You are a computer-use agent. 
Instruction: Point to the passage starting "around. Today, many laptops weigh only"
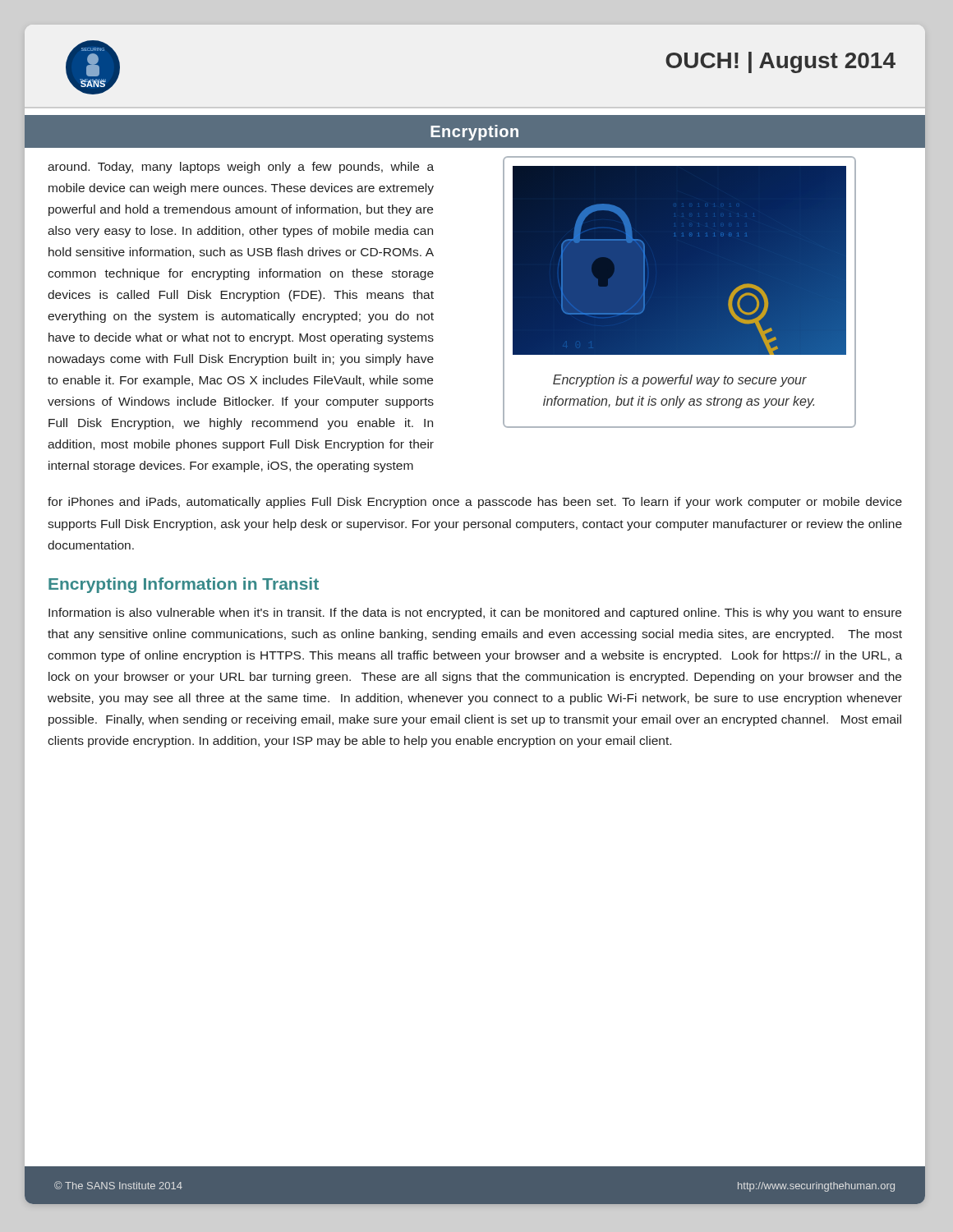point(241,316)
